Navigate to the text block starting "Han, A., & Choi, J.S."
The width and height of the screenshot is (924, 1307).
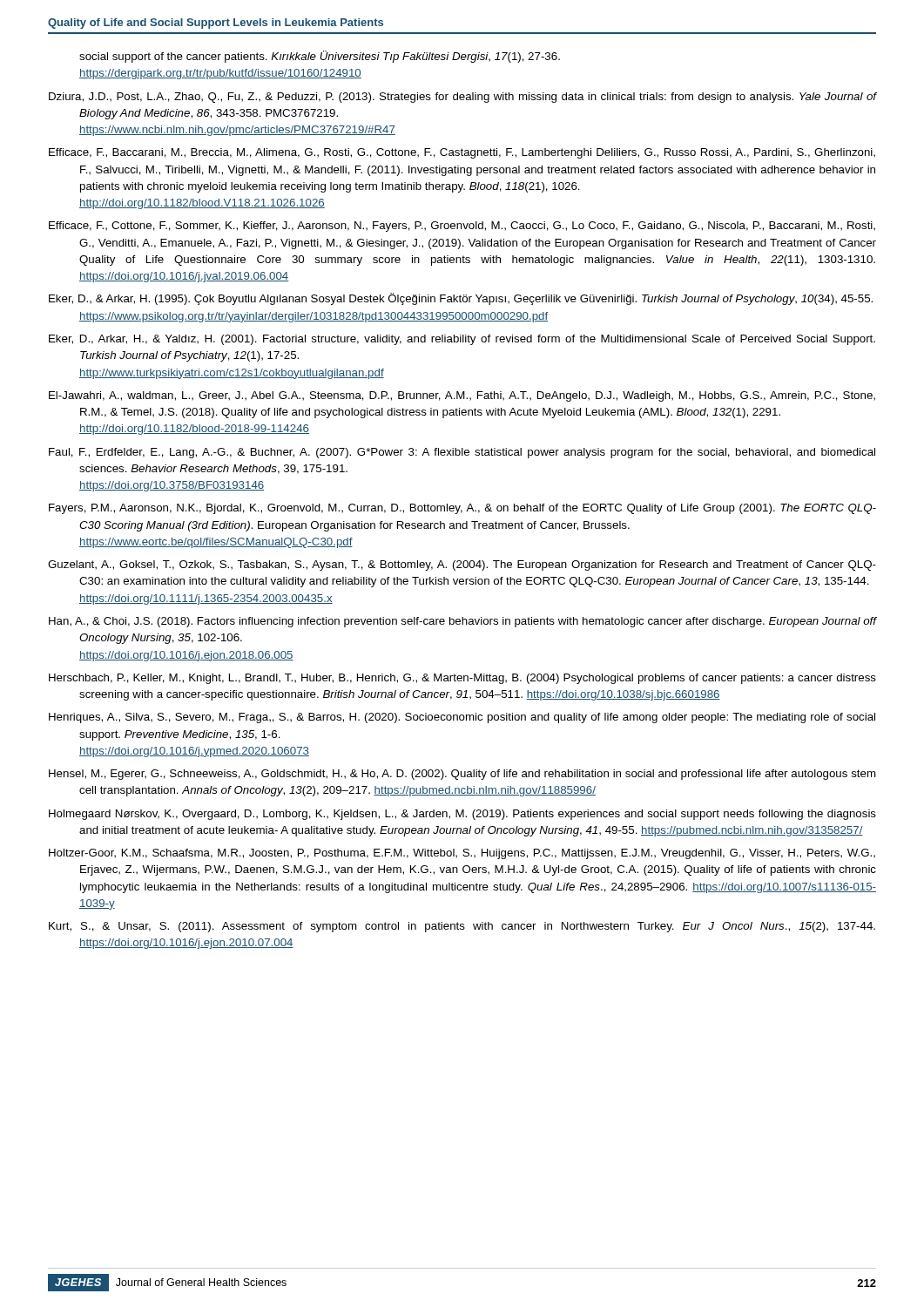click(x=463, y=622)
